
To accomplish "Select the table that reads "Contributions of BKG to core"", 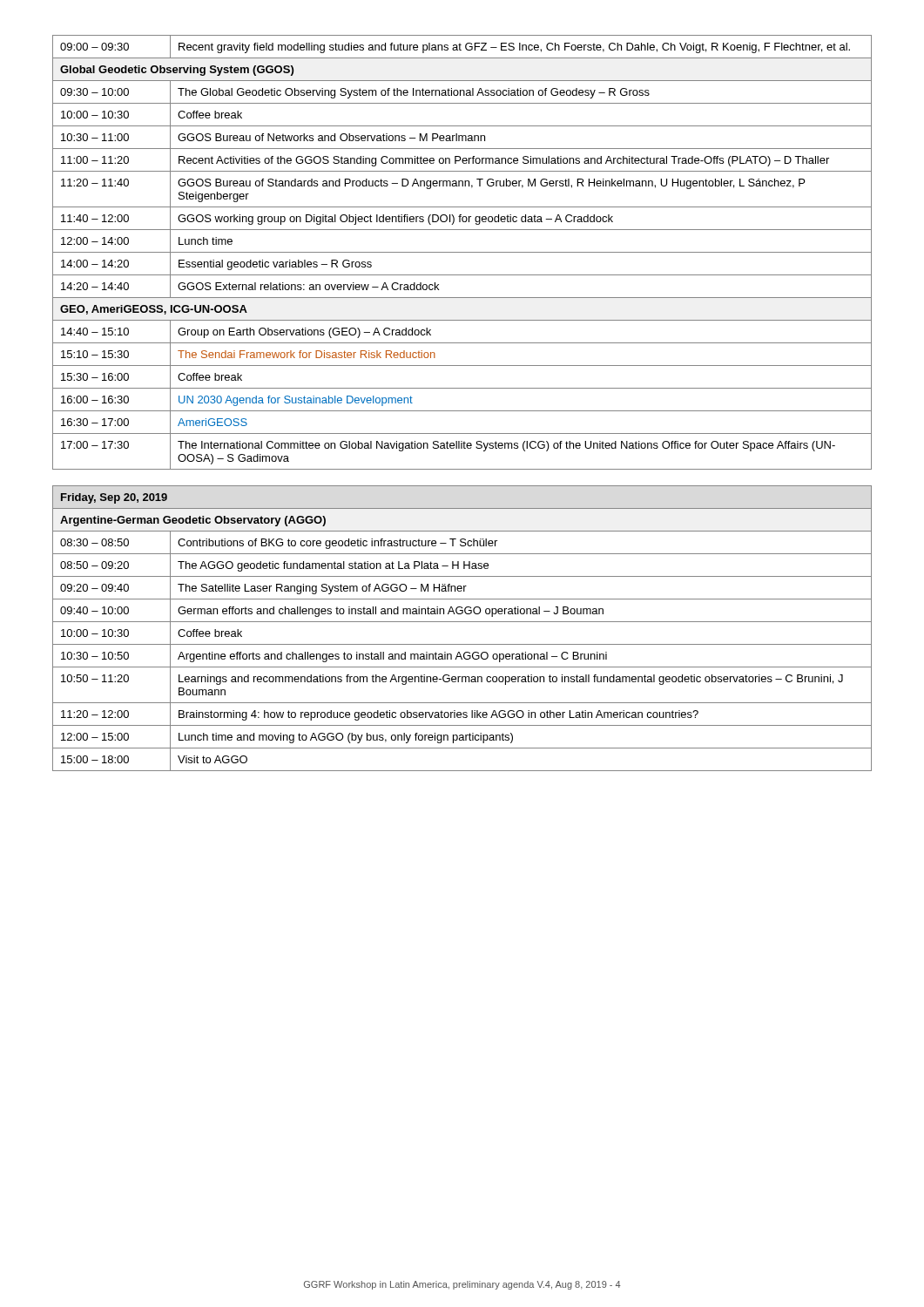I will tap(462, 628).
